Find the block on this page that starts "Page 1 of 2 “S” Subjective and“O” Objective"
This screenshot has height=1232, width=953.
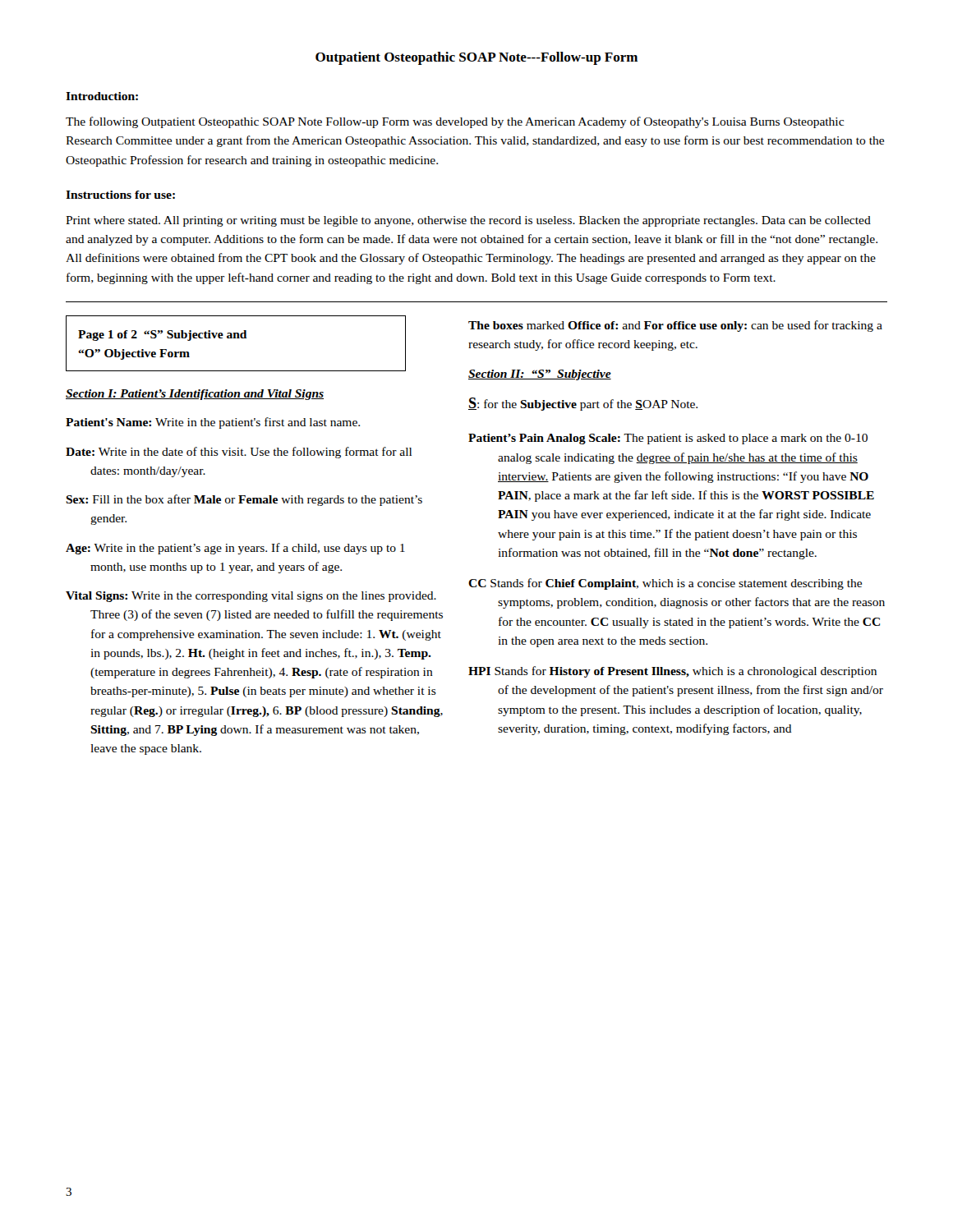[162, 343]
